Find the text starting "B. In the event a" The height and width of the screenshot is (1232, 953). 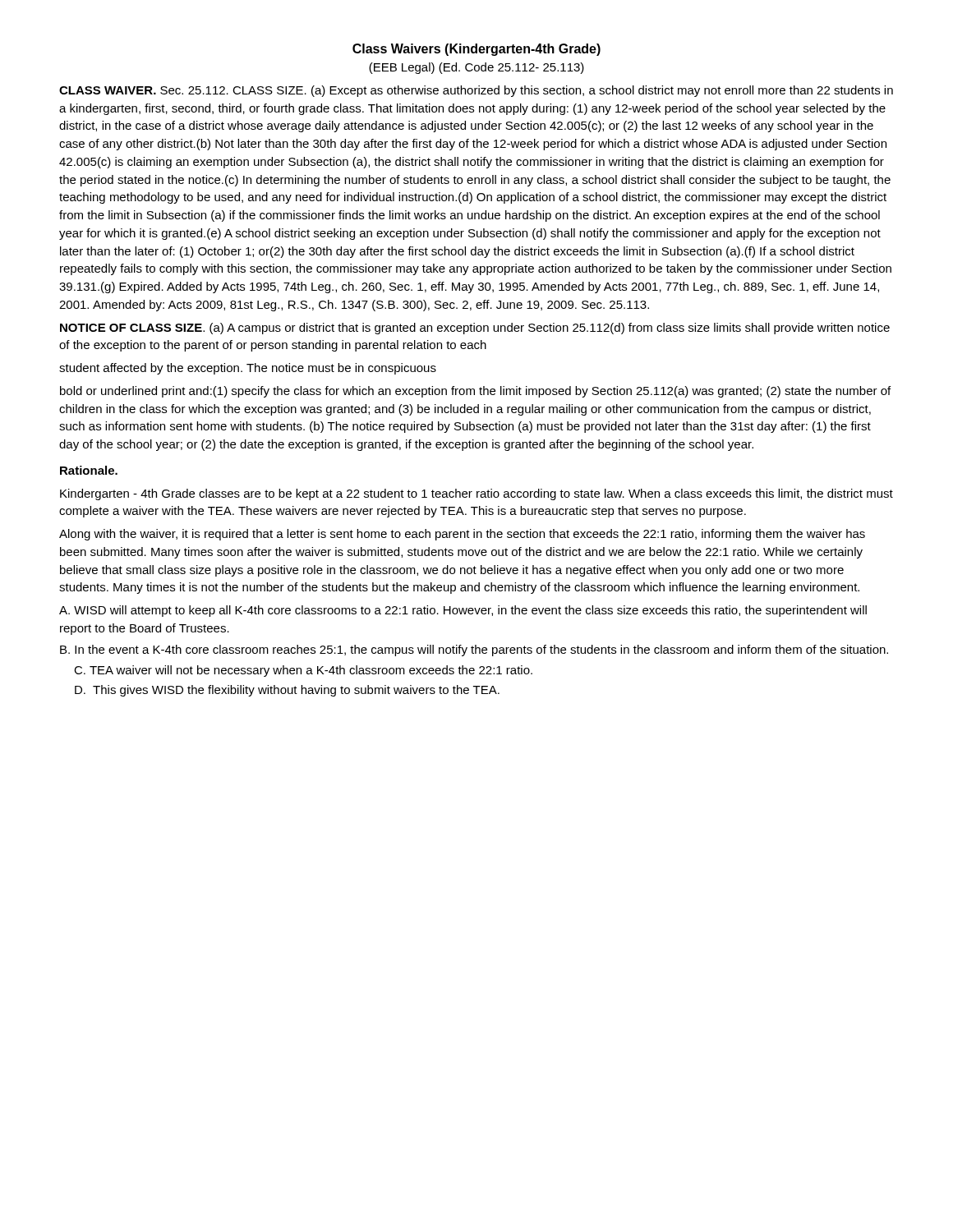point(474,649)
